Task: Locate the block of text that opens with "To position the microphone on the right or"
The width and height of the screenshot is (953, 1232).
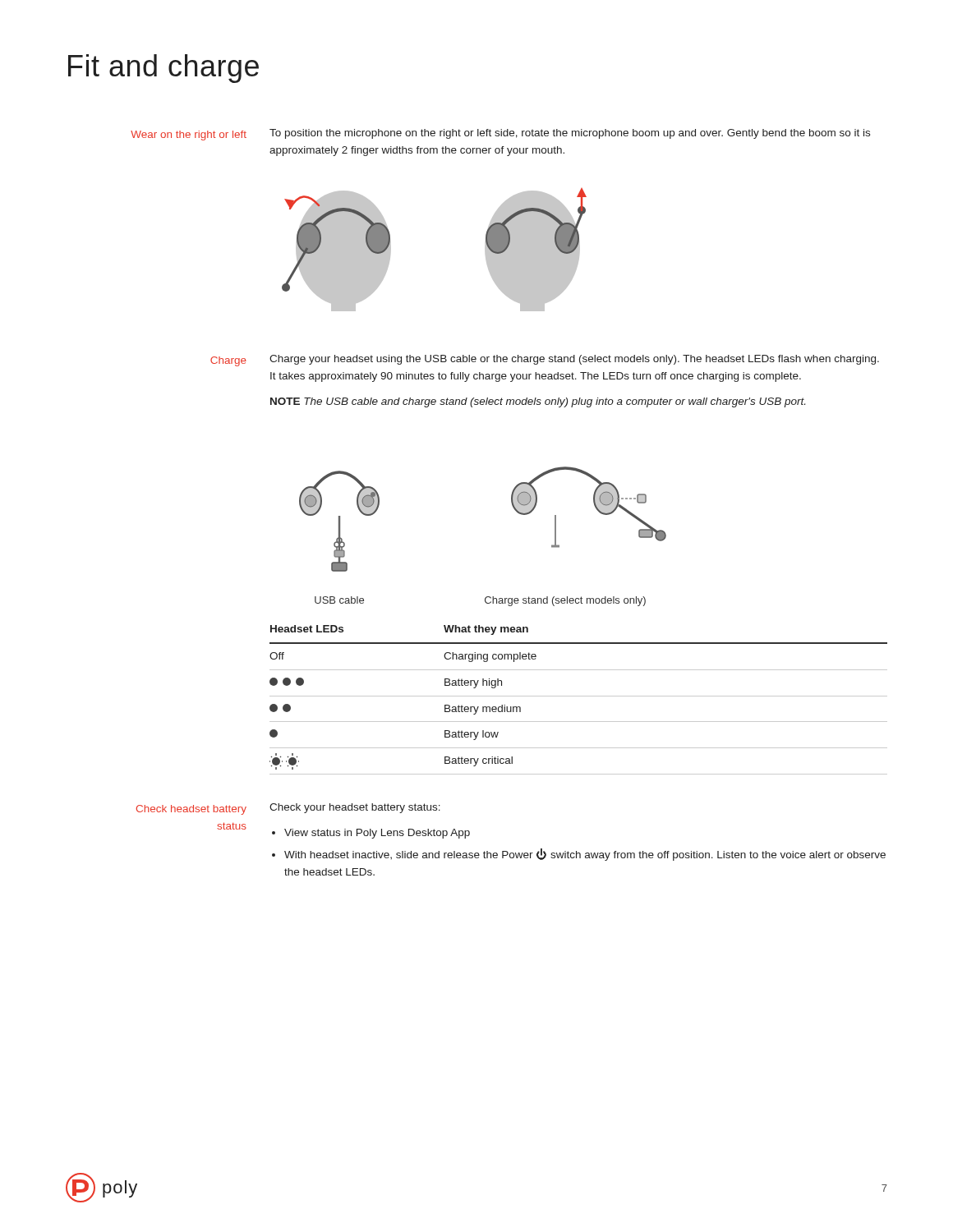Action: point(578,142)
